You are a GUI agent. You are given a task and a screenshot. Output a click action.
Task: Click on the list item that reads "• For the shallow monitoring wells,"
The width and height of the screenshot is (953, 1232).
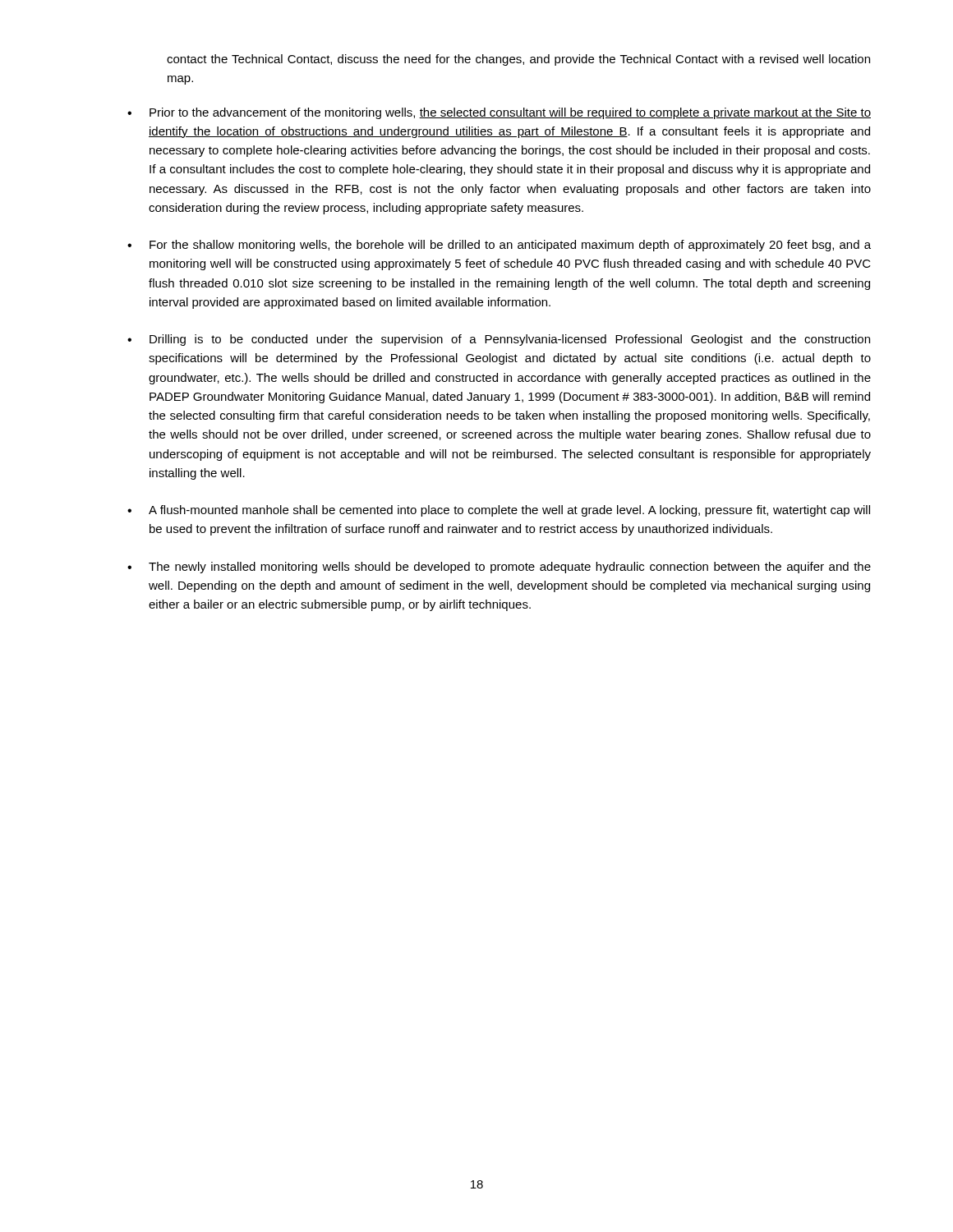pos(499,273)
